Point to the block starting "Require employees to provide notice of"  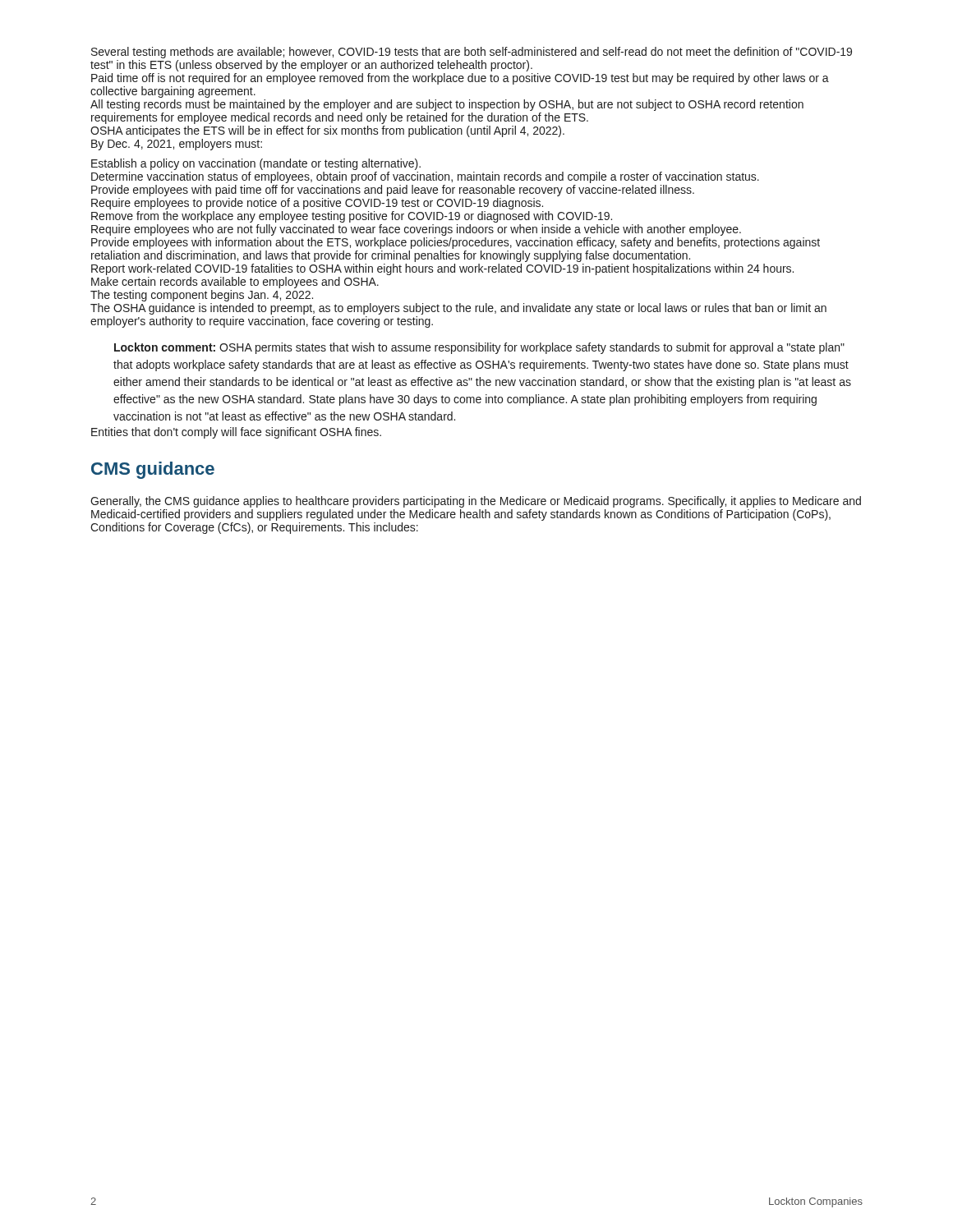476,203
